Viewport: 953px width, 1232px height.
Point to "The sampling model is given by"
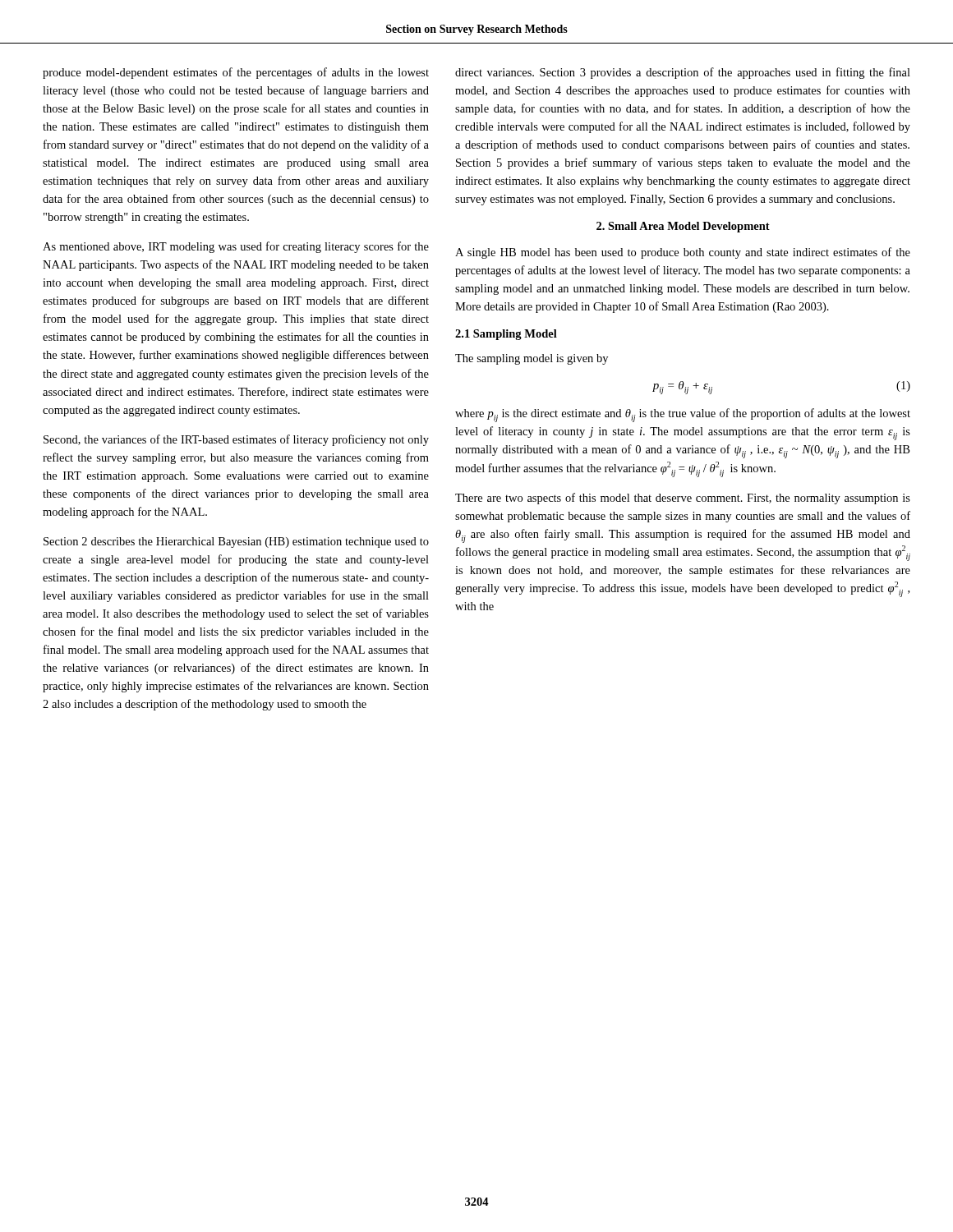(532, 358)
